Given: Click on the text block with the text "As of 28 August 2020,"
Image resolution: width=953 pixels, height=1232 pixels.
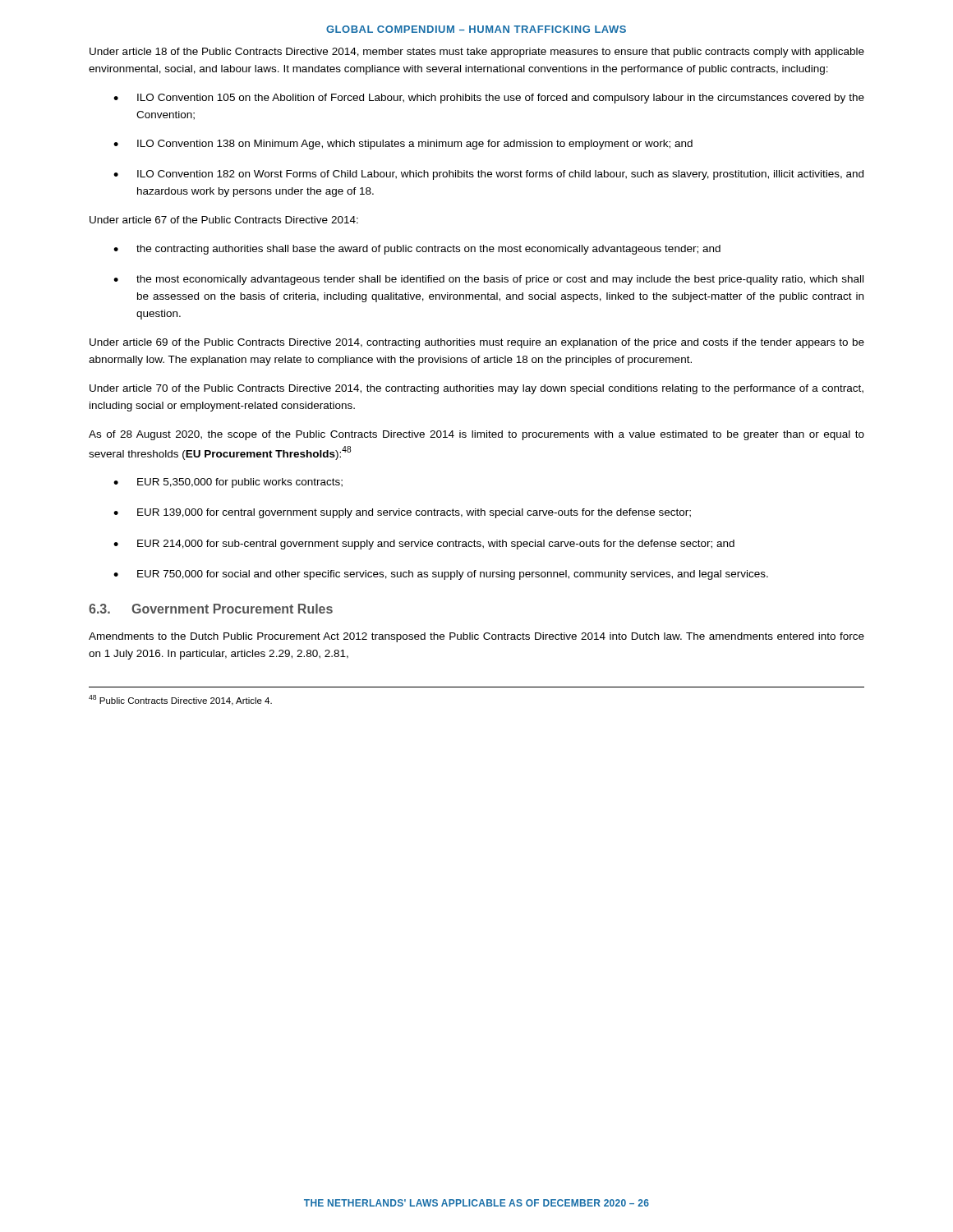Looking at the screenshot, I should tap(476, 443).
